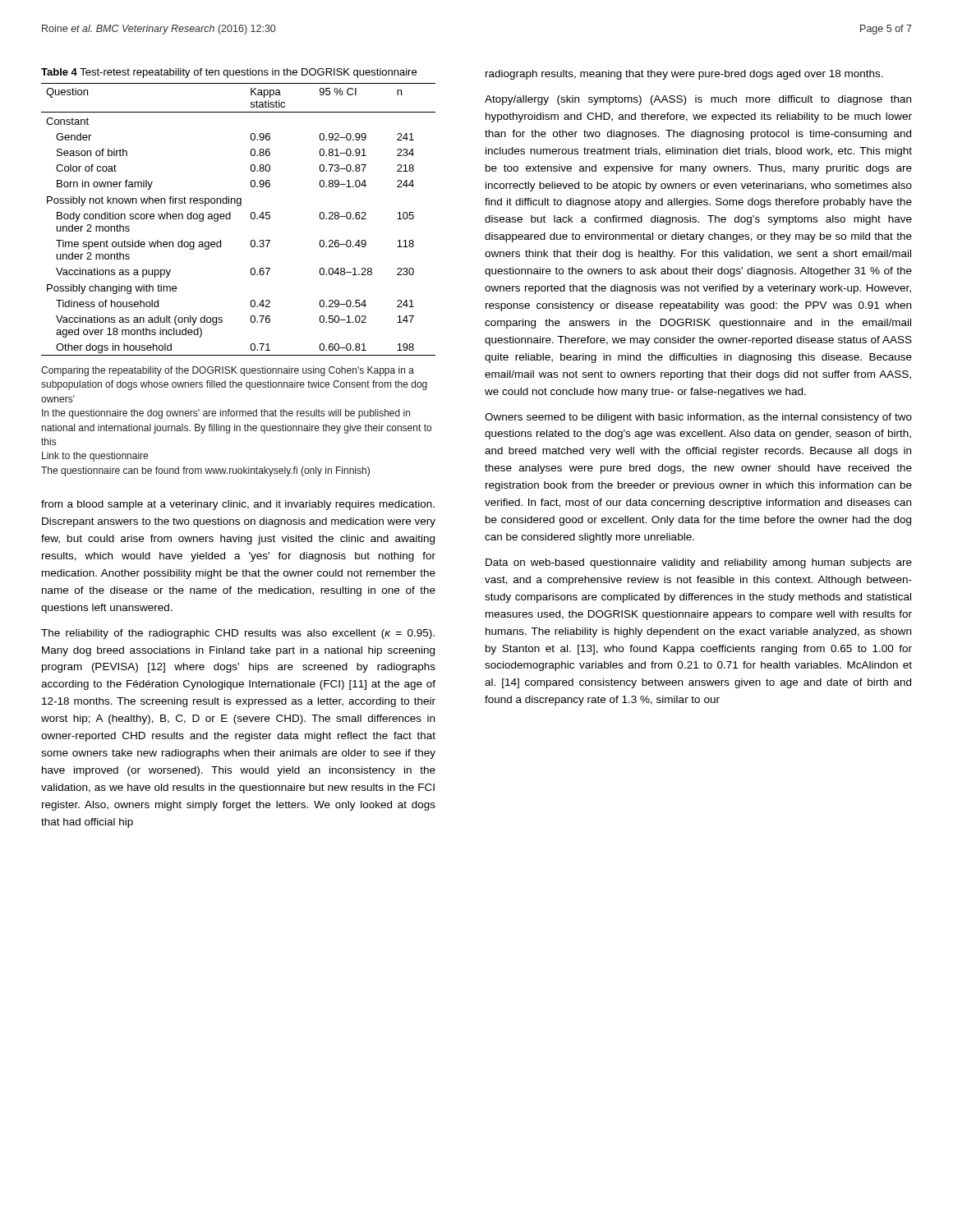Select the caption that reads "Table 4 Test-retest repeatability of ten questions"

229,72
